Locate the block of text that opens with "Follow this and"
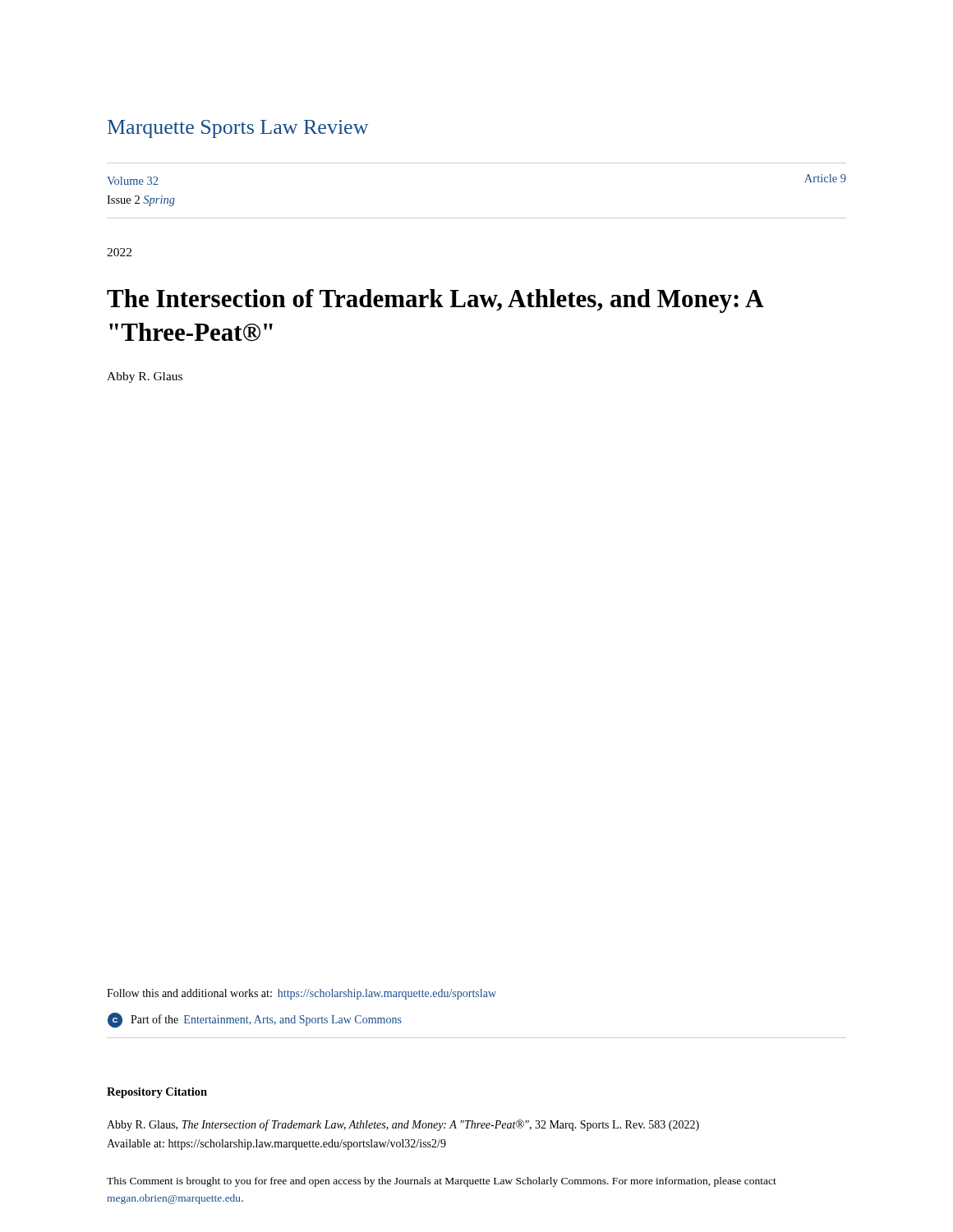This screenshot has height=1232, width=953. [x=476, y=1007]
